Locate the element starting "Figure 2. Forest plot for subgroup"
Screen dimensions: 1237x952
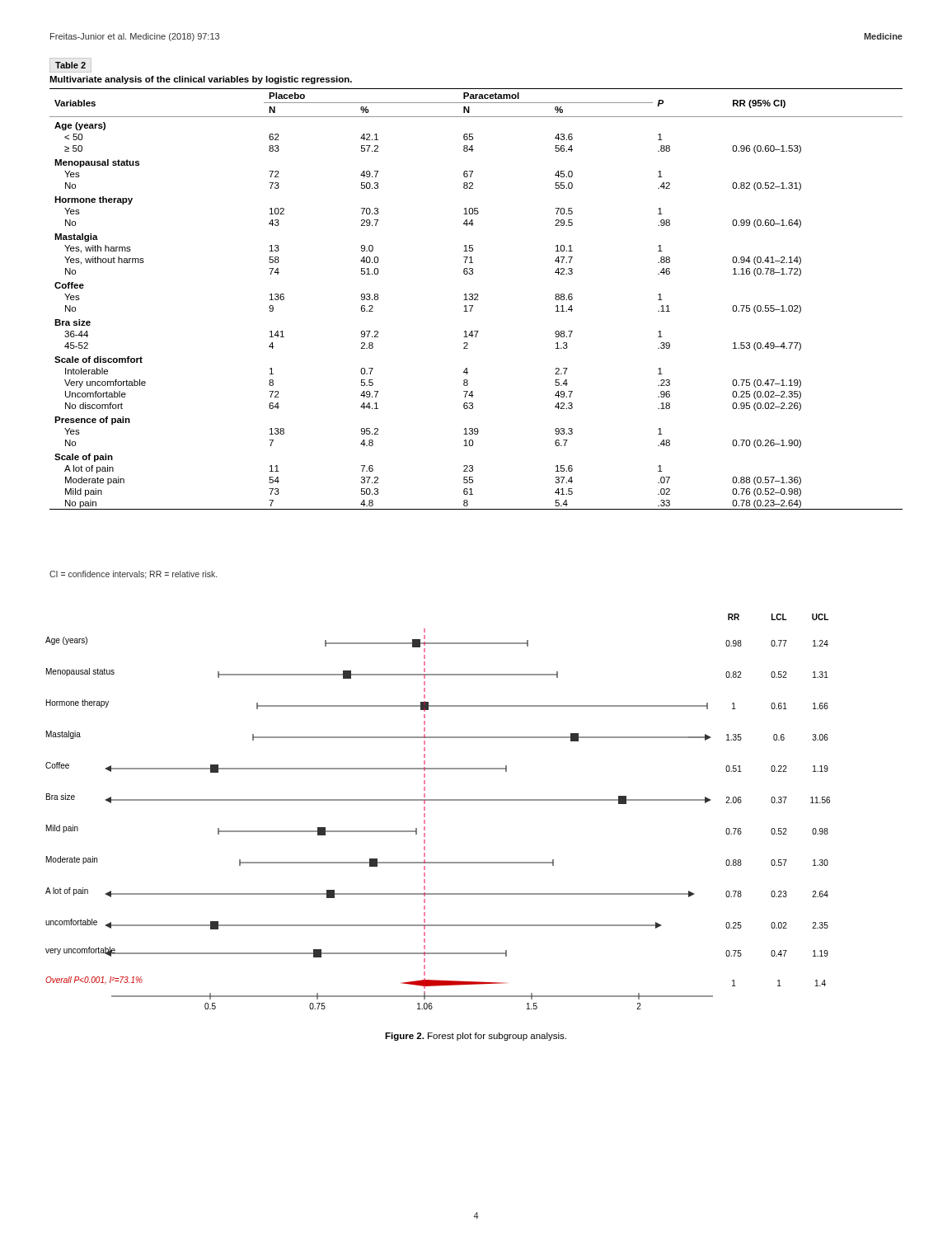tap(476, 1036)
